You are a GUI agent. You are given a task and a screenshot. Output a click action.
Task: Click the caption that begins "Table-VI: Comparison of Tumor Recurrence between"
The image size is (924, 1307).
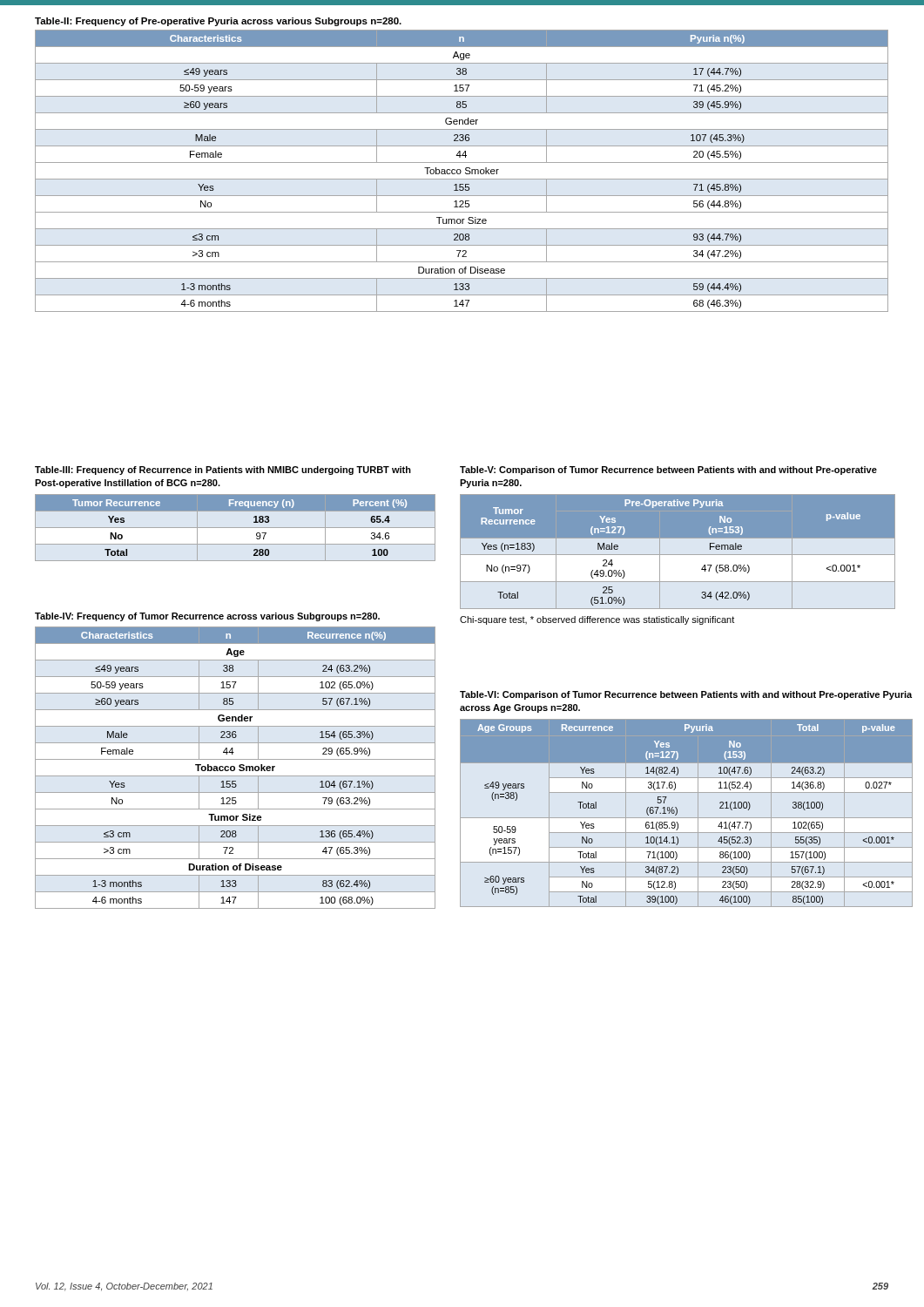coord(686,701)
